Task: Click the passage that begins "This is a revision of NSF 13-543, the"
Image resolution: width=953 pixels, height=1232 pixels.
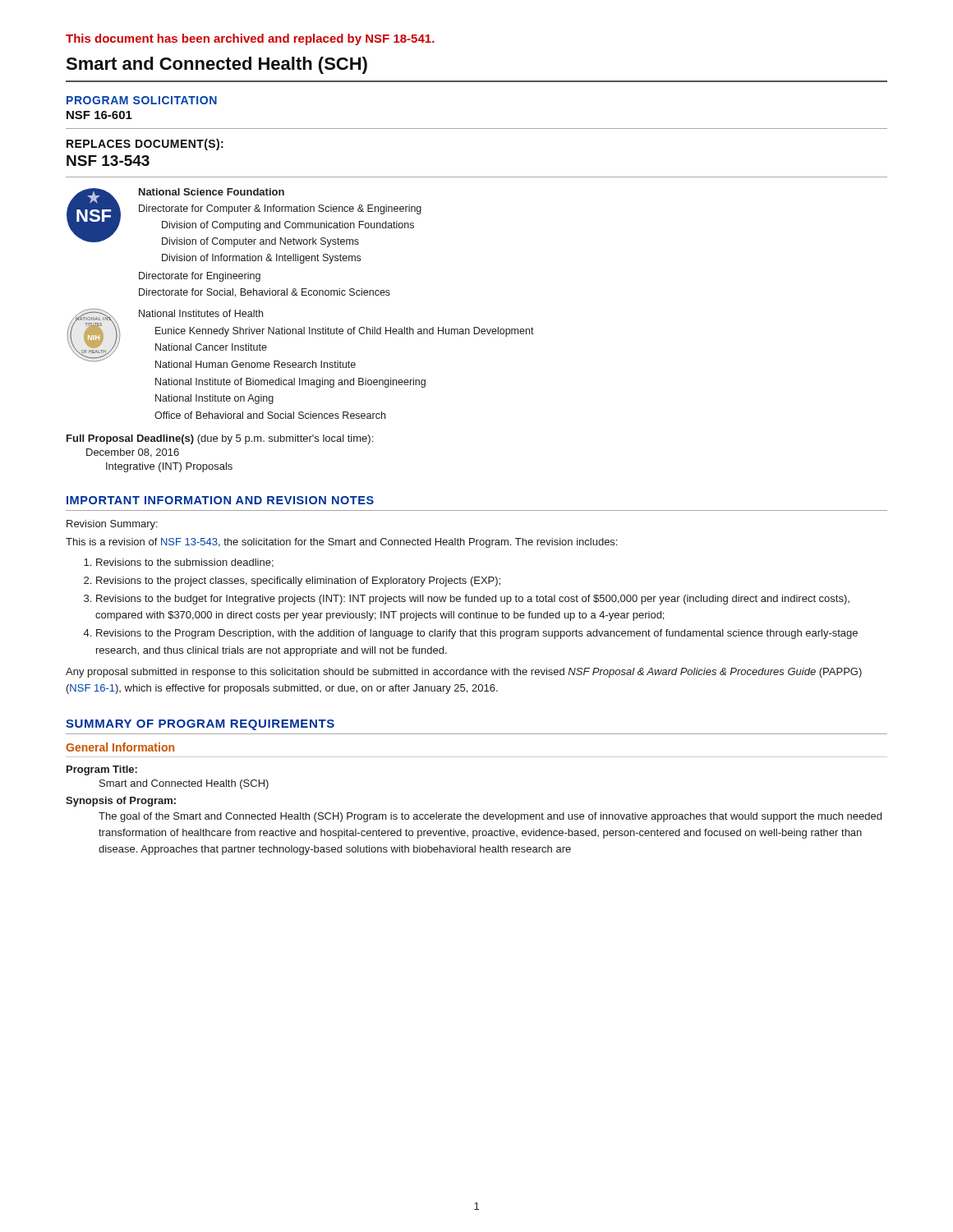Action: 342,542
